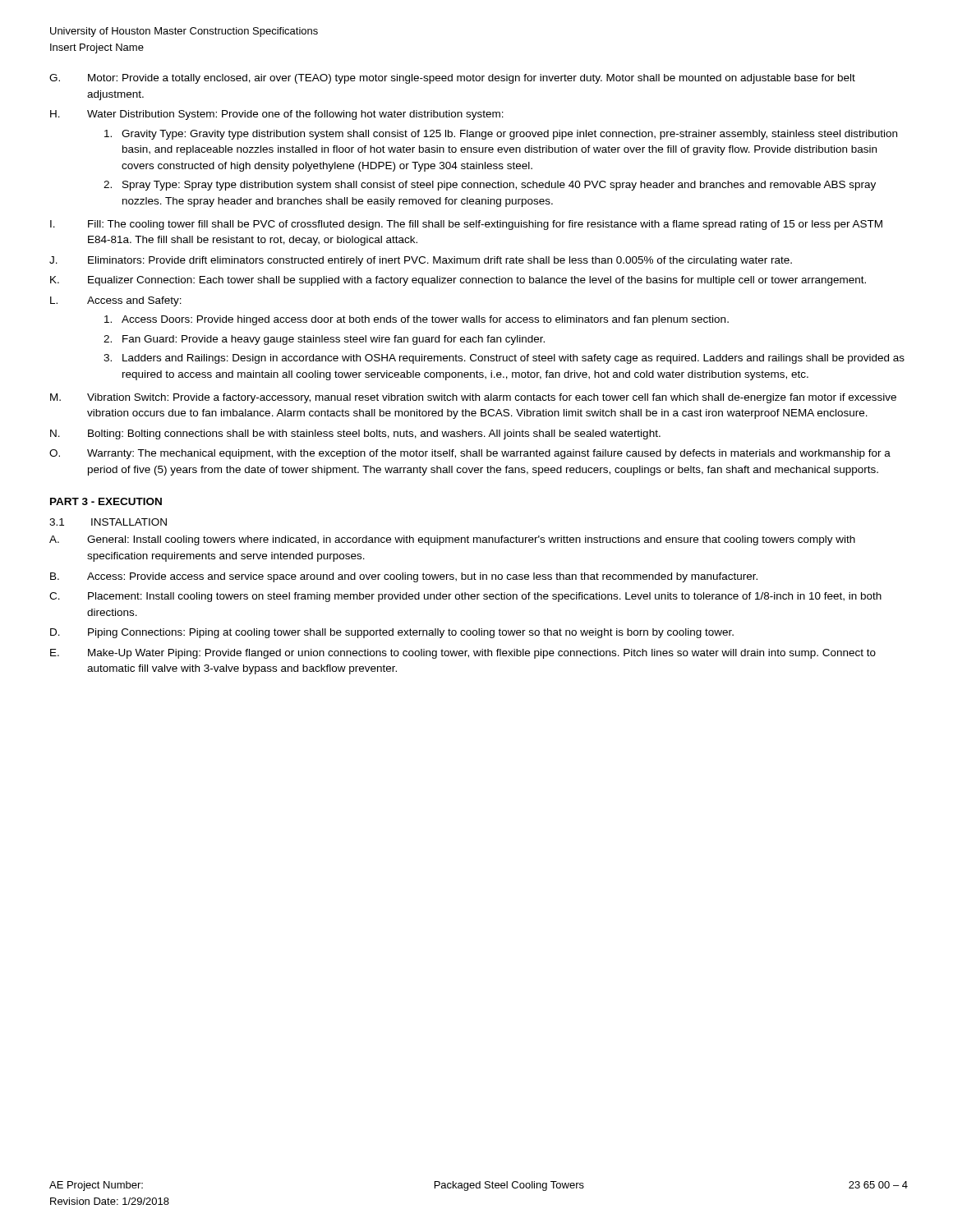
Task: Locate the region starting "O. Warranty: The mechanical equipment, with"
Action: pos(479,461)
